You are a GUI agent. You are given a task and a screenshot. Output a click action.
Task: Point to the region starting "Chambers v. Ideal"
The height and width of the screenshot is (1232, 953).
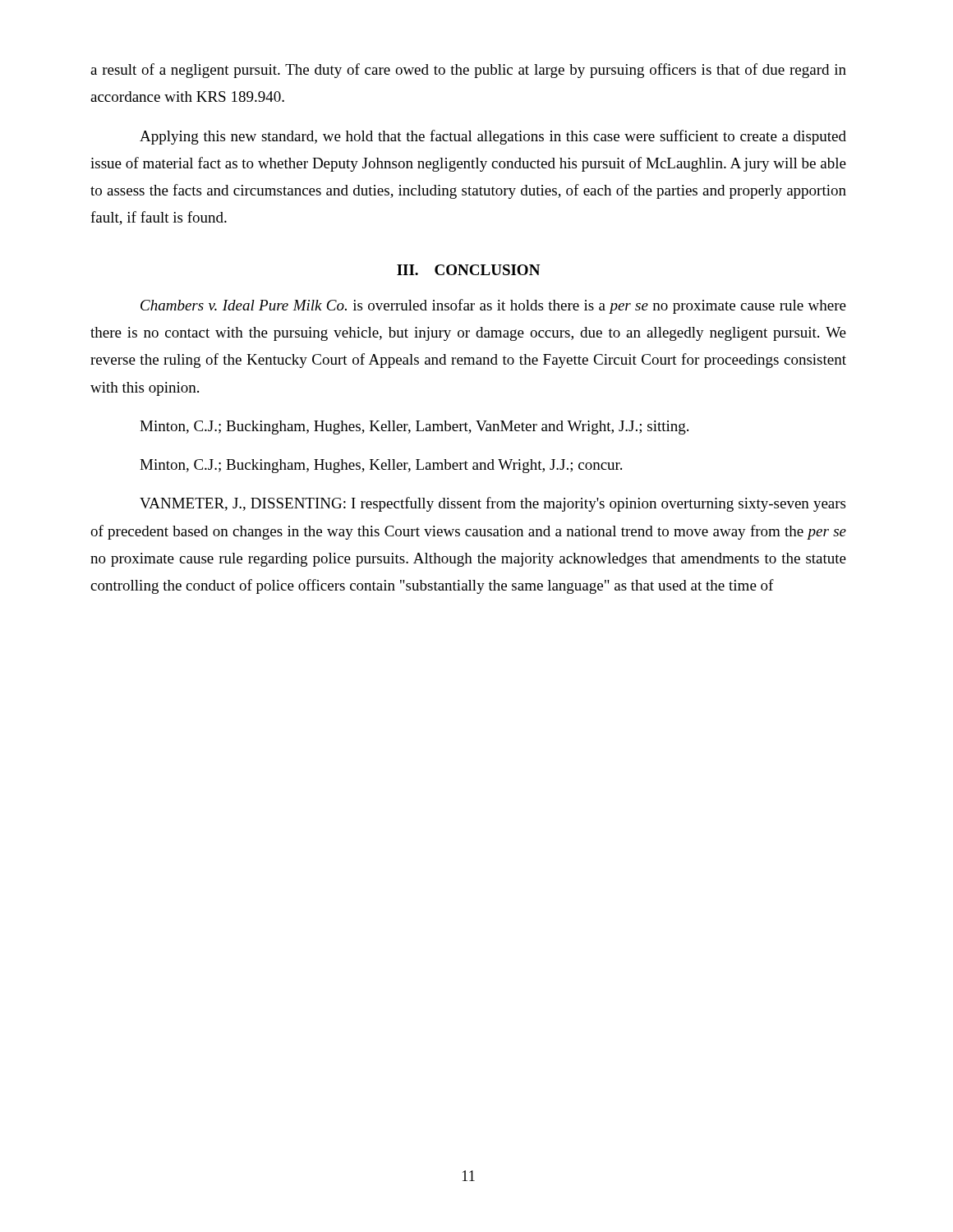click(x=468, y=346)
